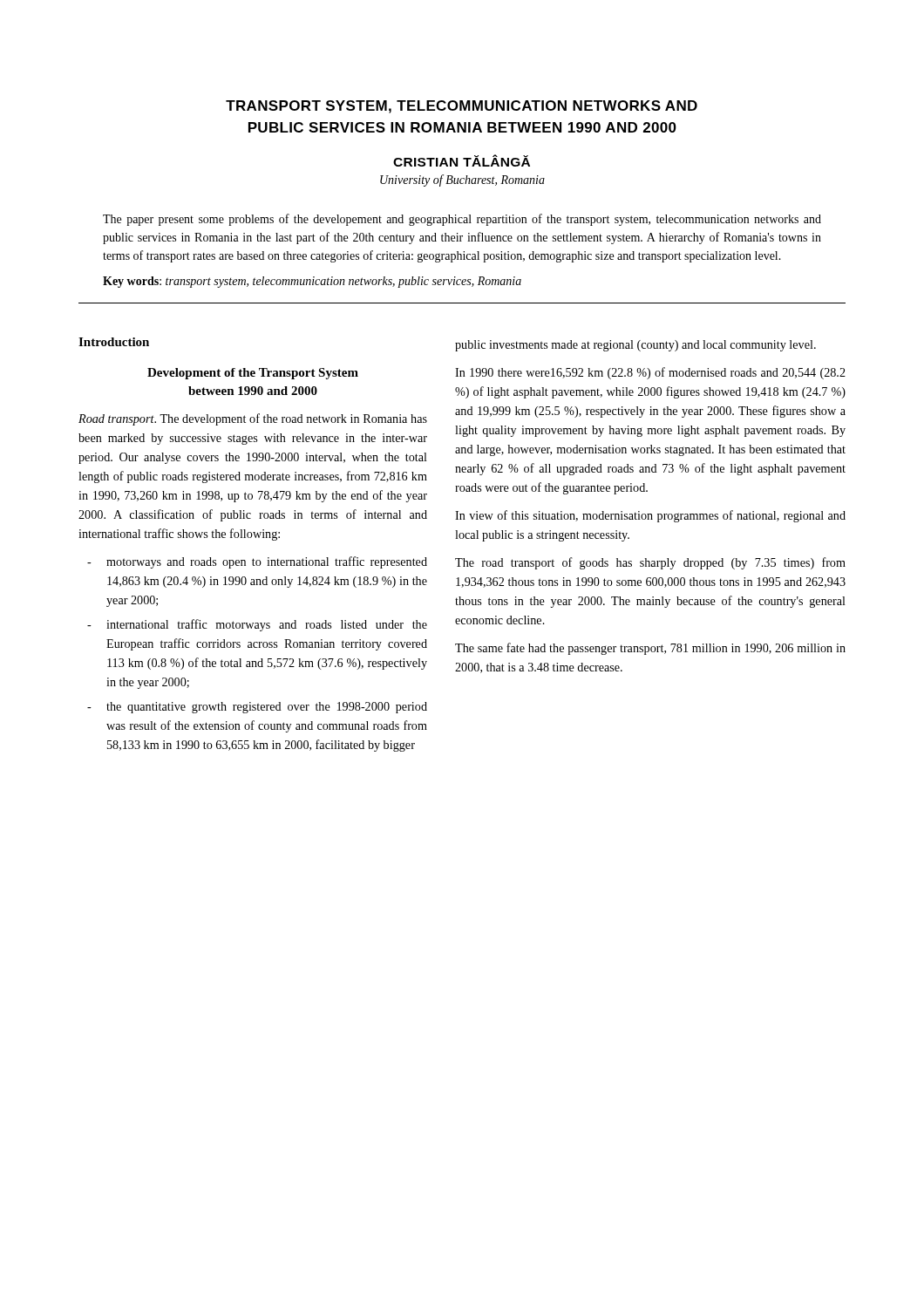Find the passage starting "The paper present some"
Viewport: 924px width, 1308px height.
pyautogui.click(x=462, y=238)
